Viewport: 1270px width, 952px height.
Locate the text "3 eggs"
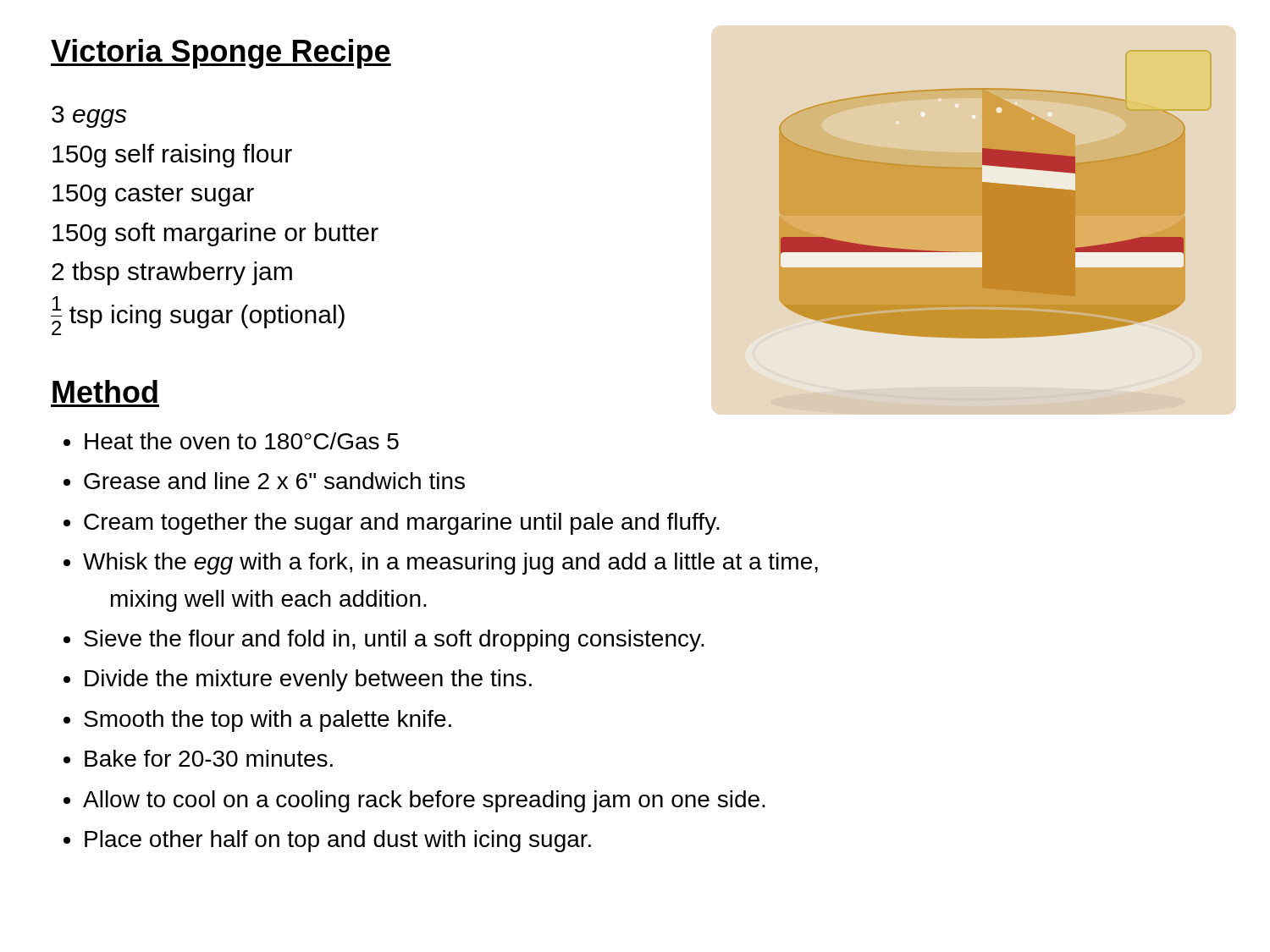pos(89,114)
